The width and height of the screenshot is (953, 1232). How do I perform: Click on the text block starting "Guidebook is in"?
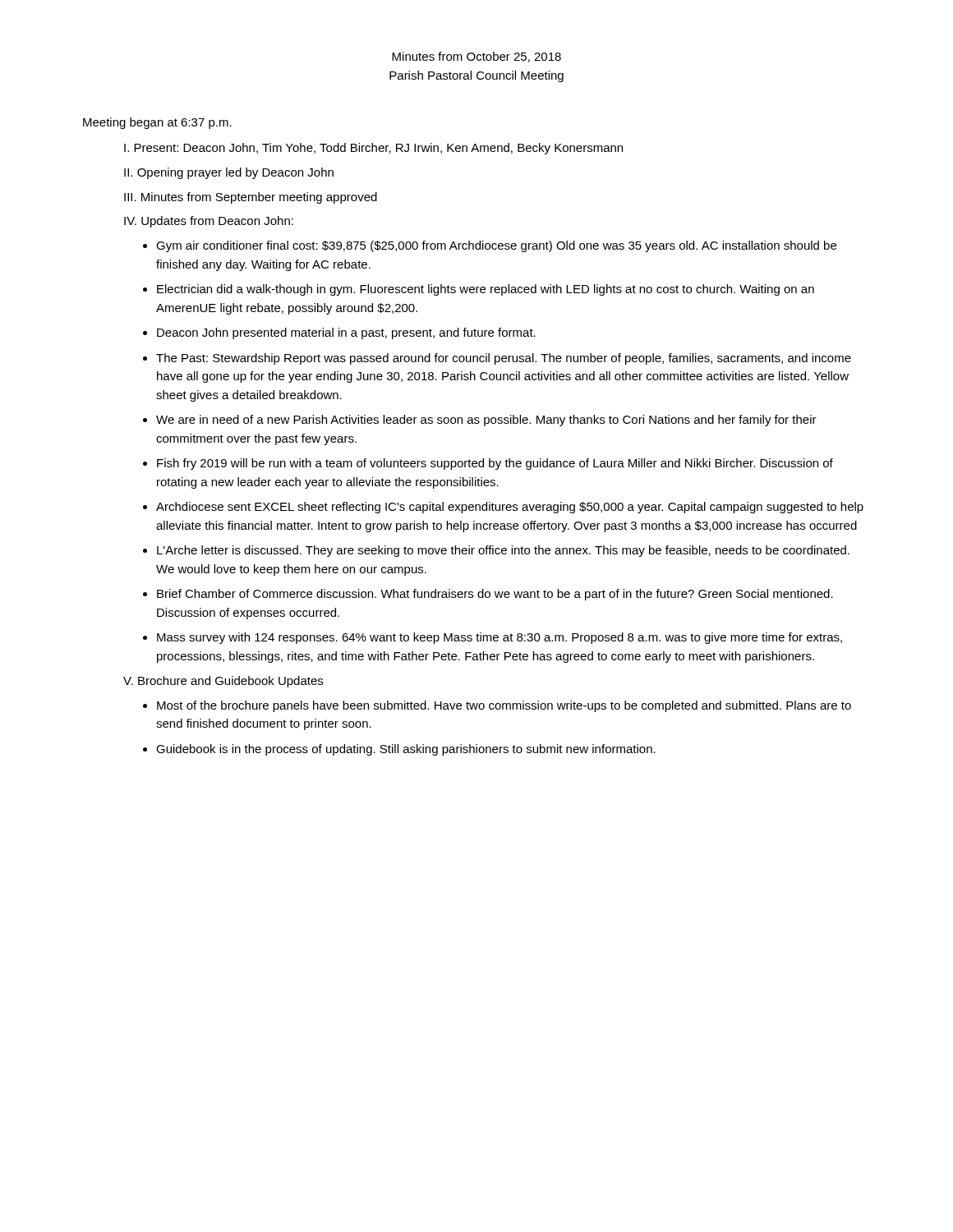[406, 748]
